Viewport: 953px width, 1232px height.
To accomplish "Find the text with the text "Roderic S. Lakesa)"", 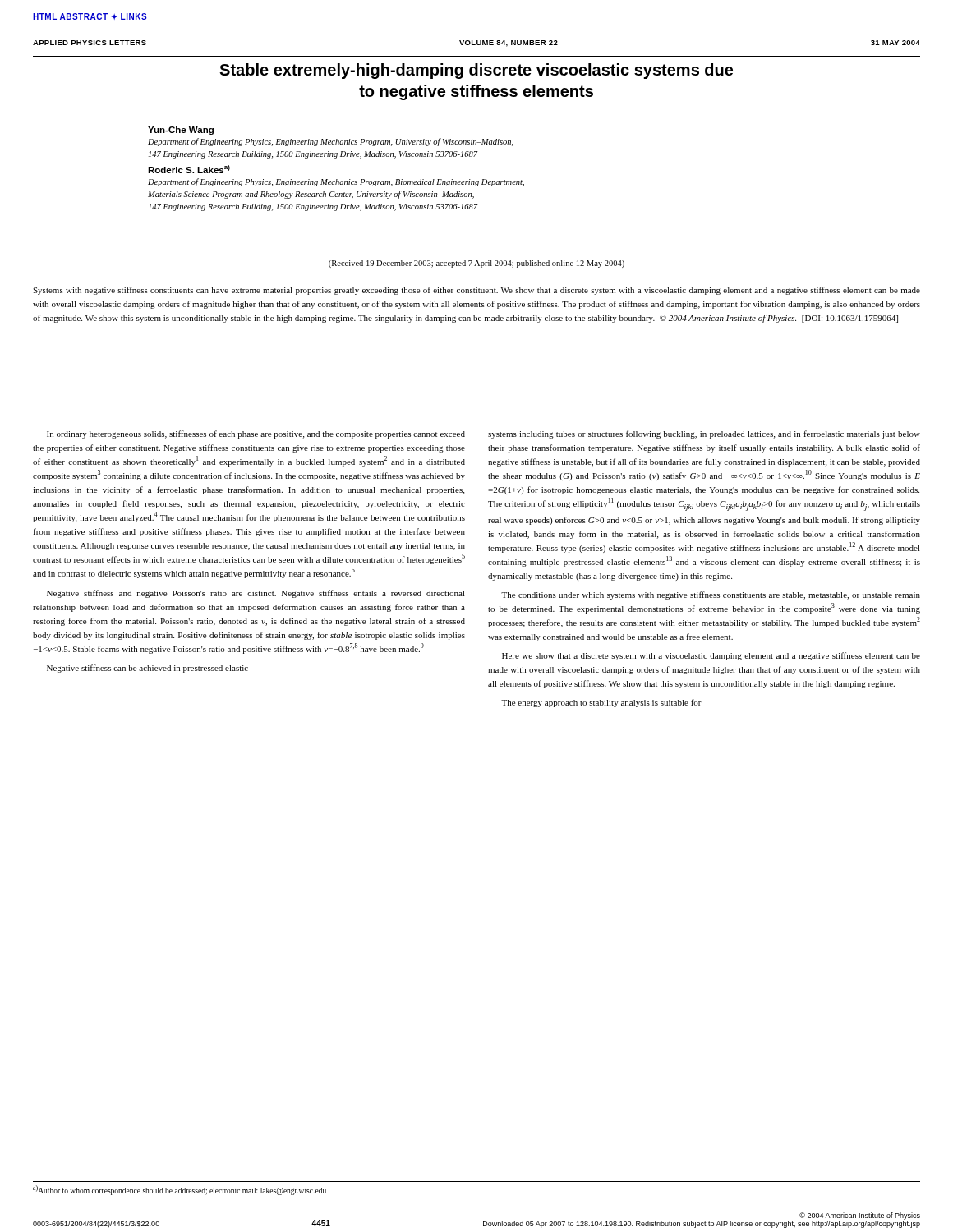I will 189,170.
